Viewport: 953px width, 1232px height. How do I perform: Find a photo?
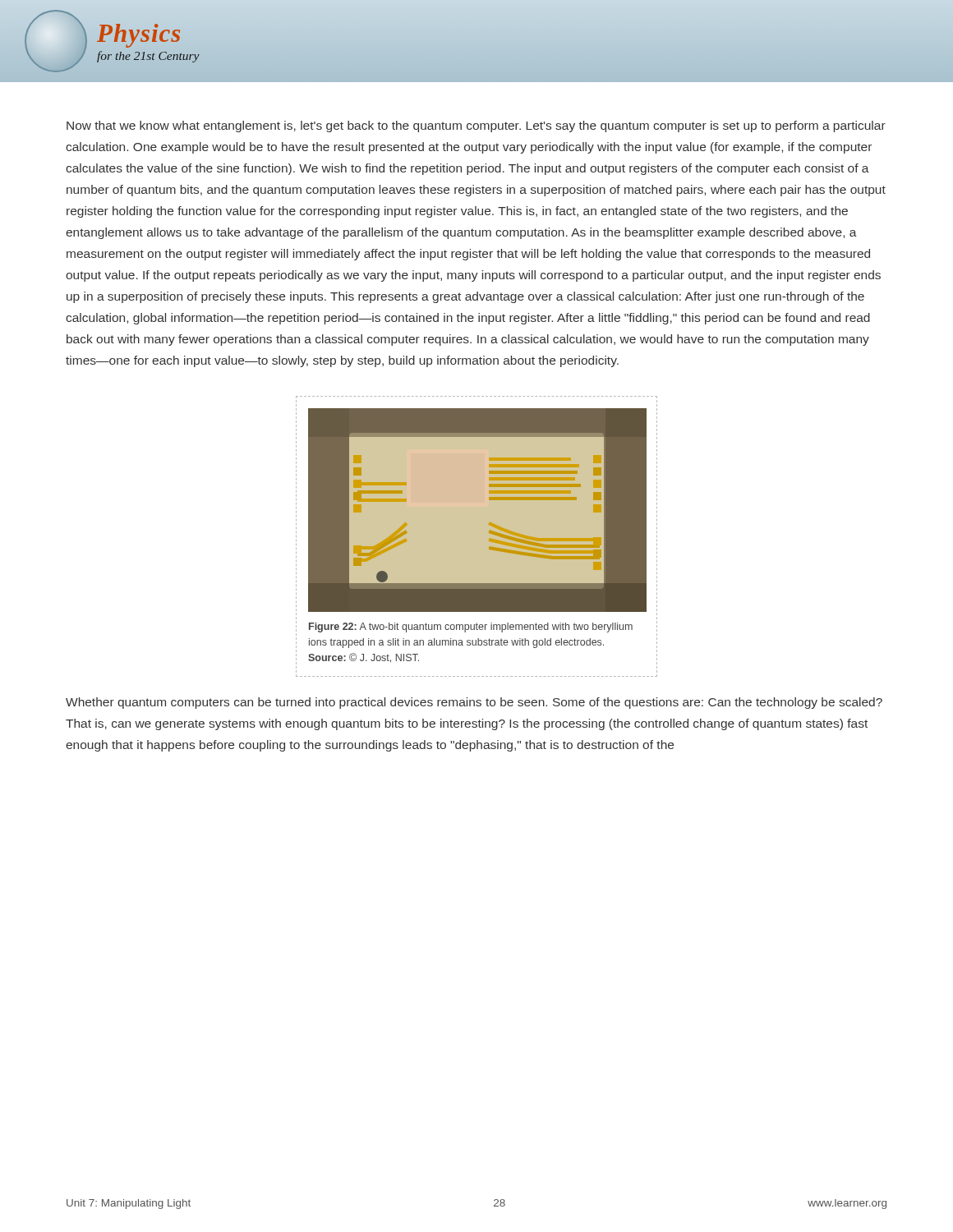tap(477, 510)
